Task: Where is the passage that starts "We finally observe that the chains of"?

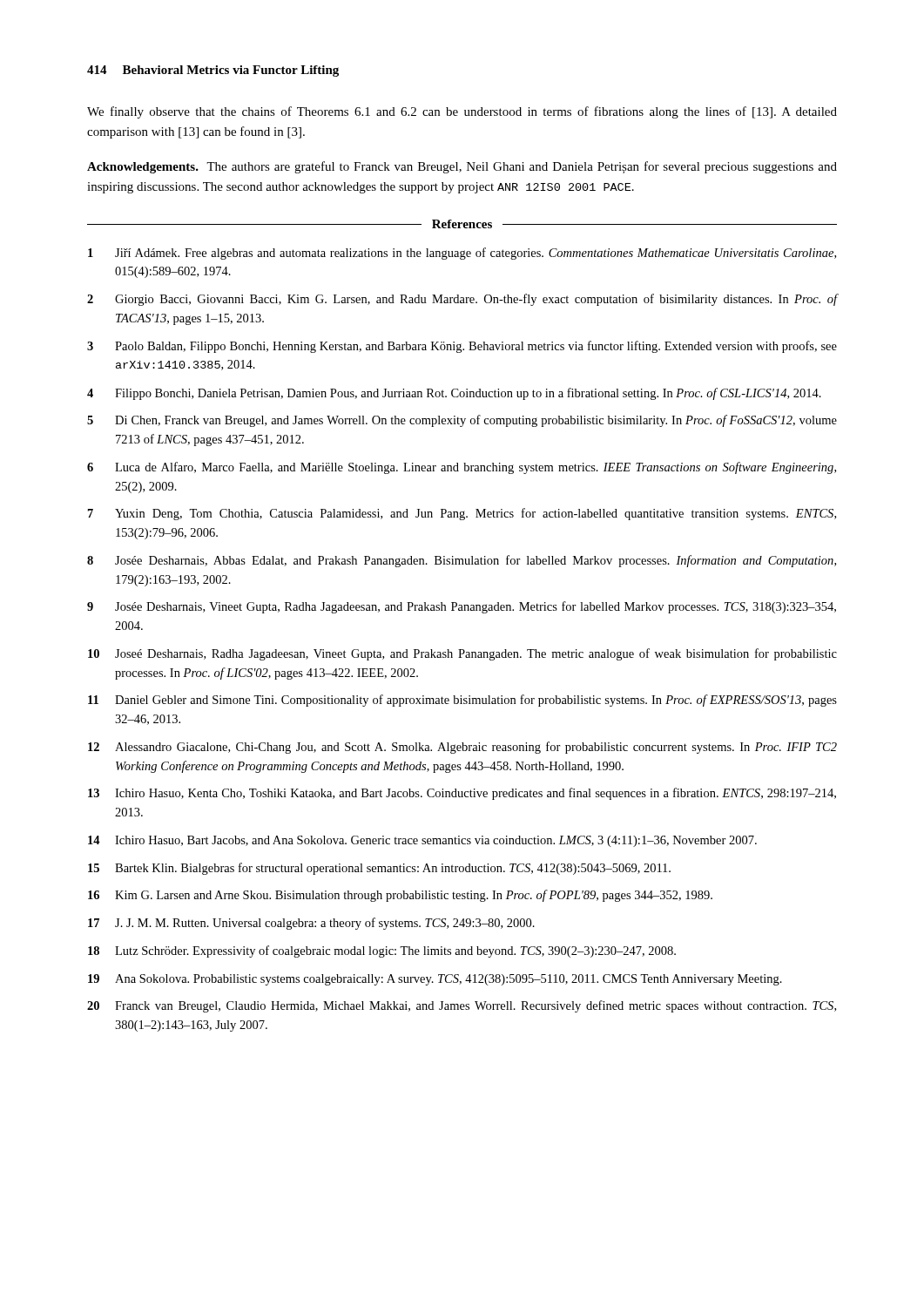Action: [462, 122]
